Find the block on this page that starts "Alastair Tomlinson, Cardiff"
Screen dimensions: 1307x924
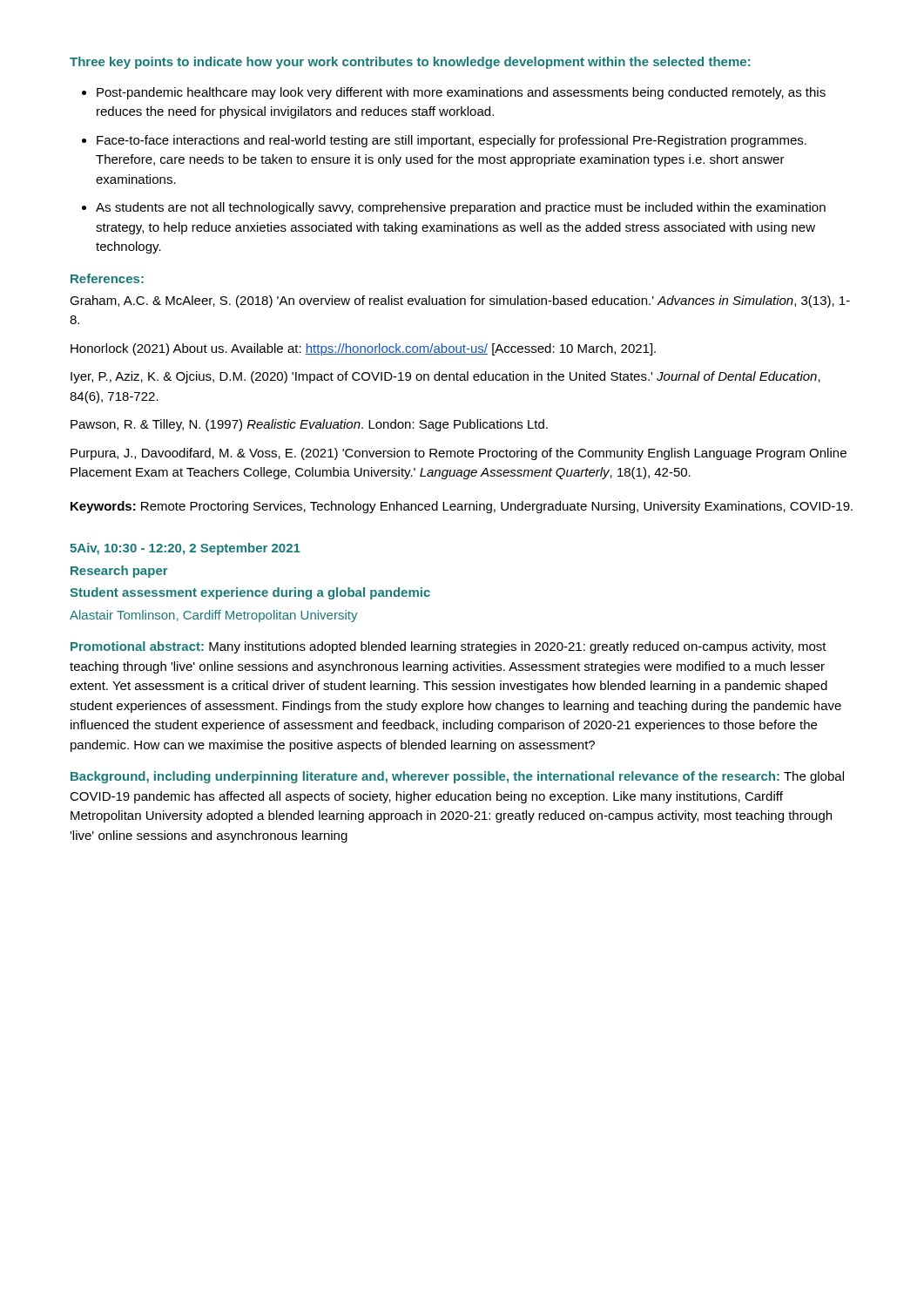[214, 614]
